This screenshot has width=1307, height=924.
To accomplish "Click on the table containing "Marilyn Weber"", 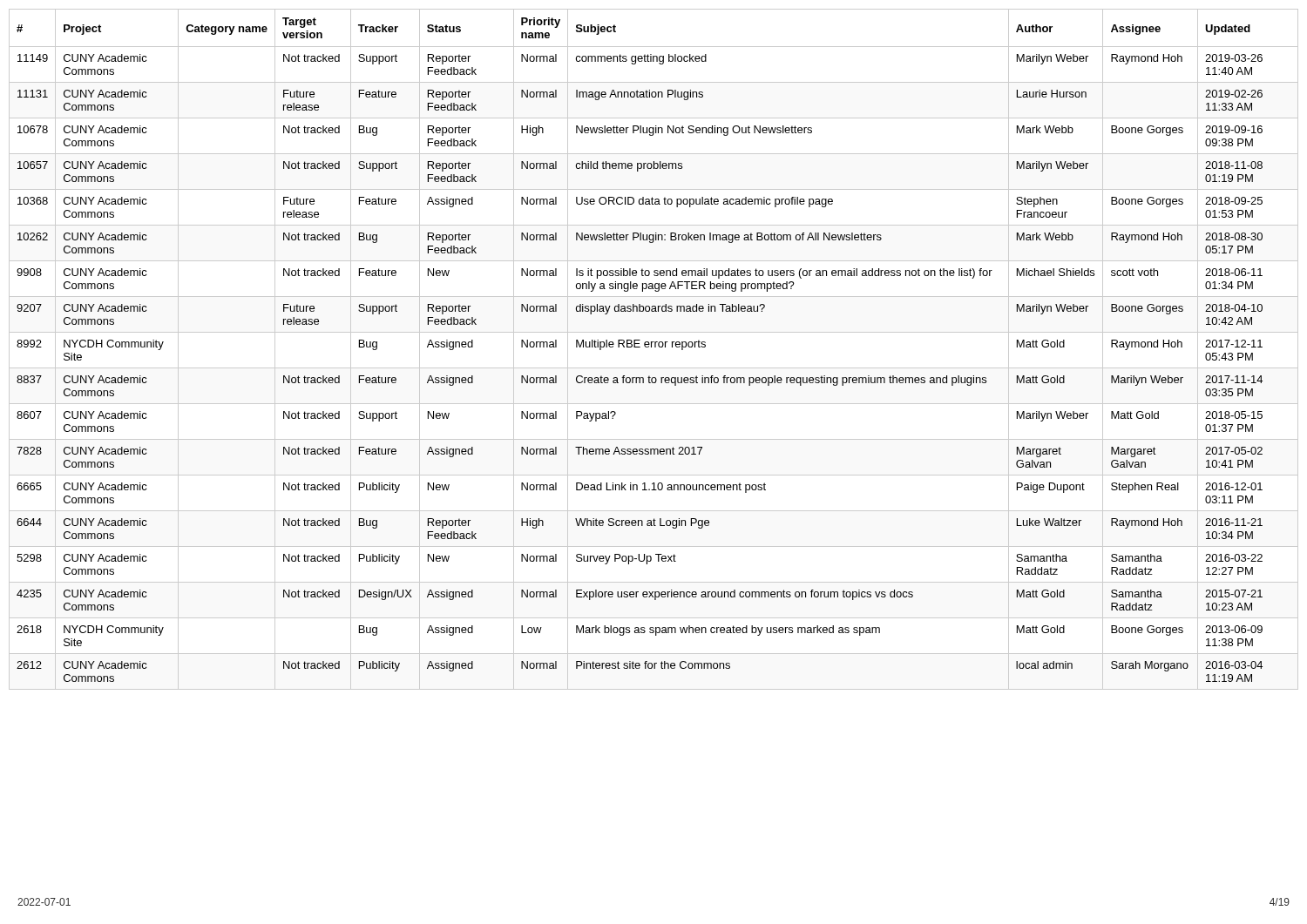I will 654,349.
